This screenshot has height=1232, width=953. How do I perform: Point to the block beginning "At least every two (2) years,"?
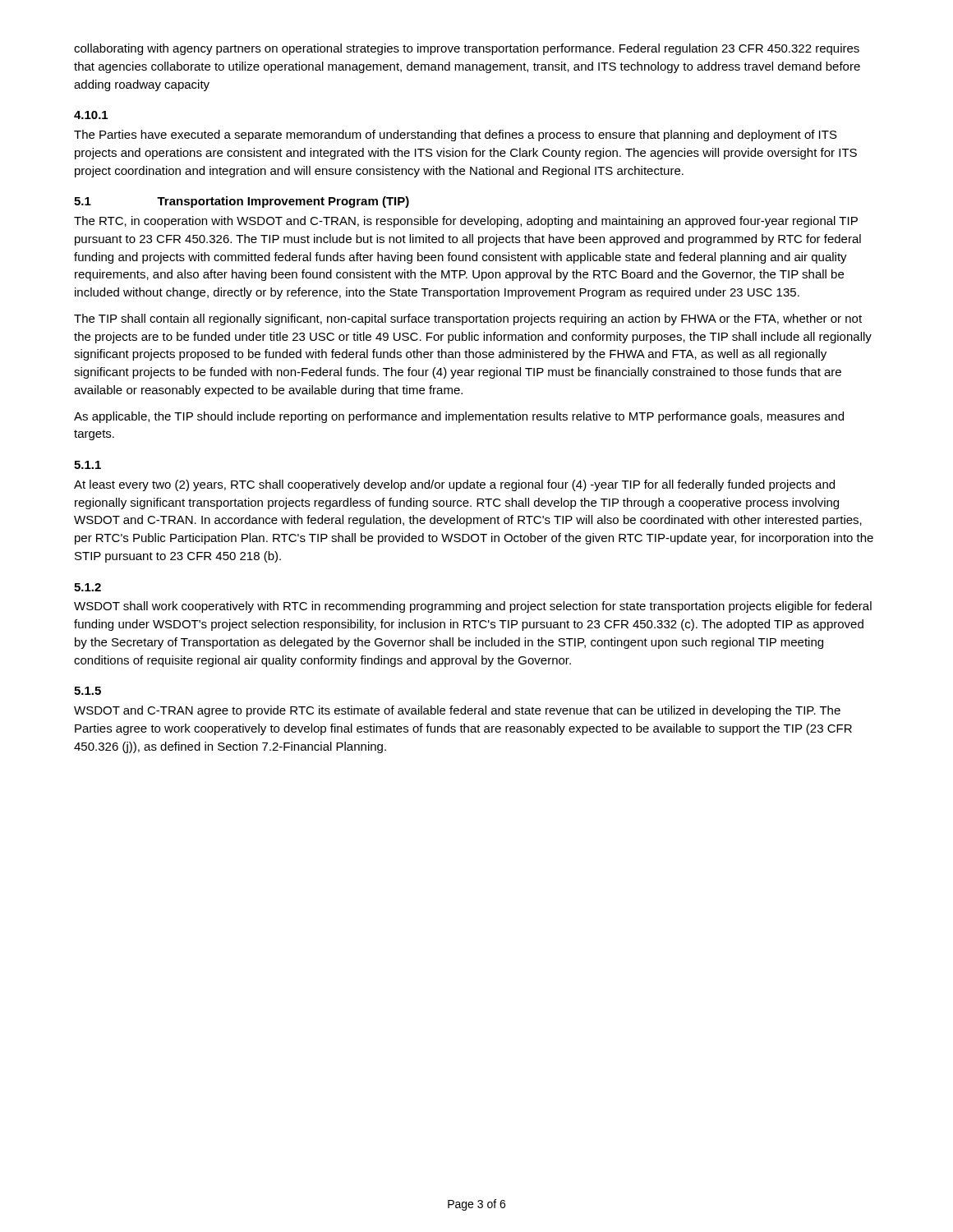pyautogui.click(x=476, y=520)
